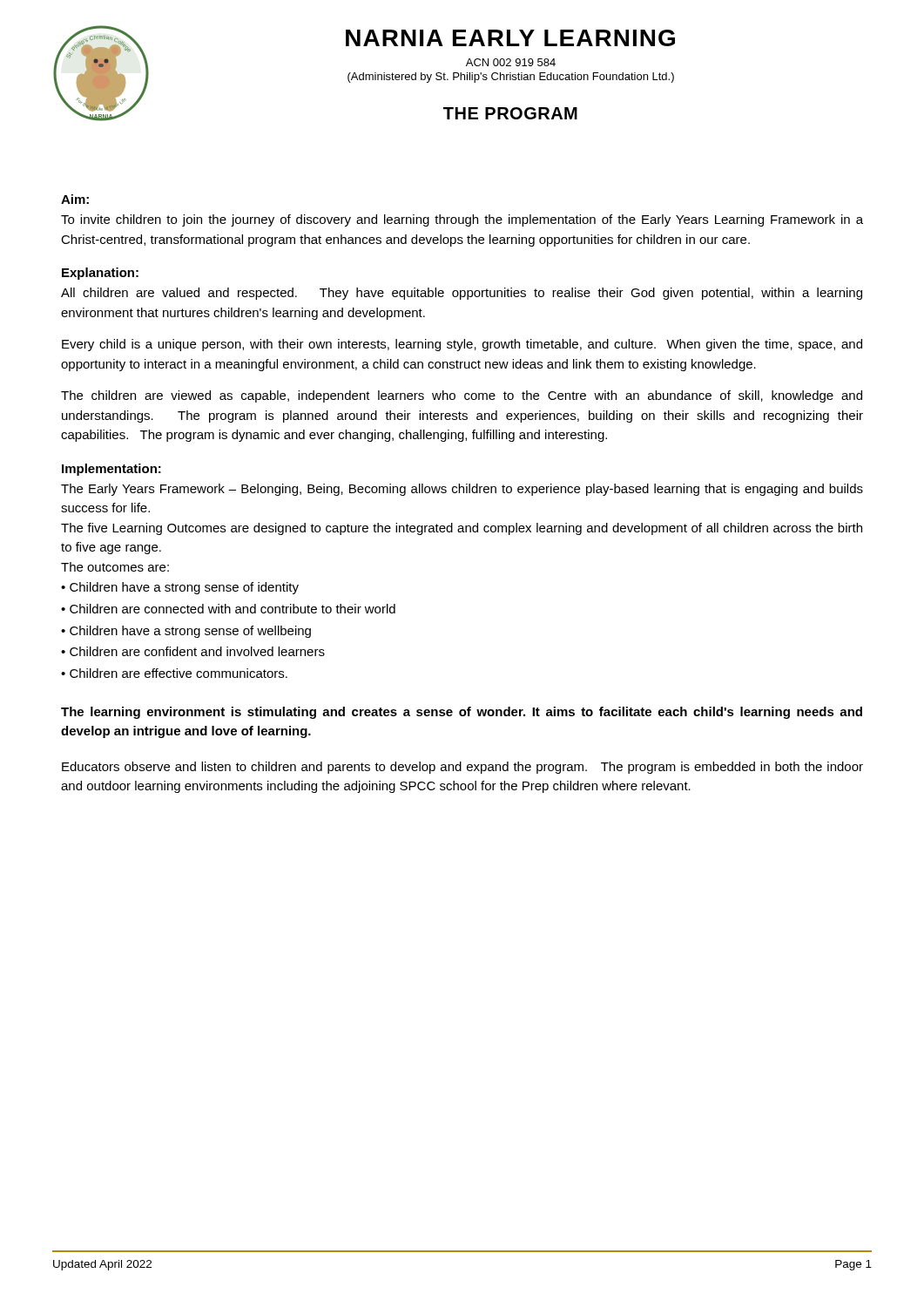Point to the text block starting "Children have a strong sense of wellbeing"

[x=190, y=630]
